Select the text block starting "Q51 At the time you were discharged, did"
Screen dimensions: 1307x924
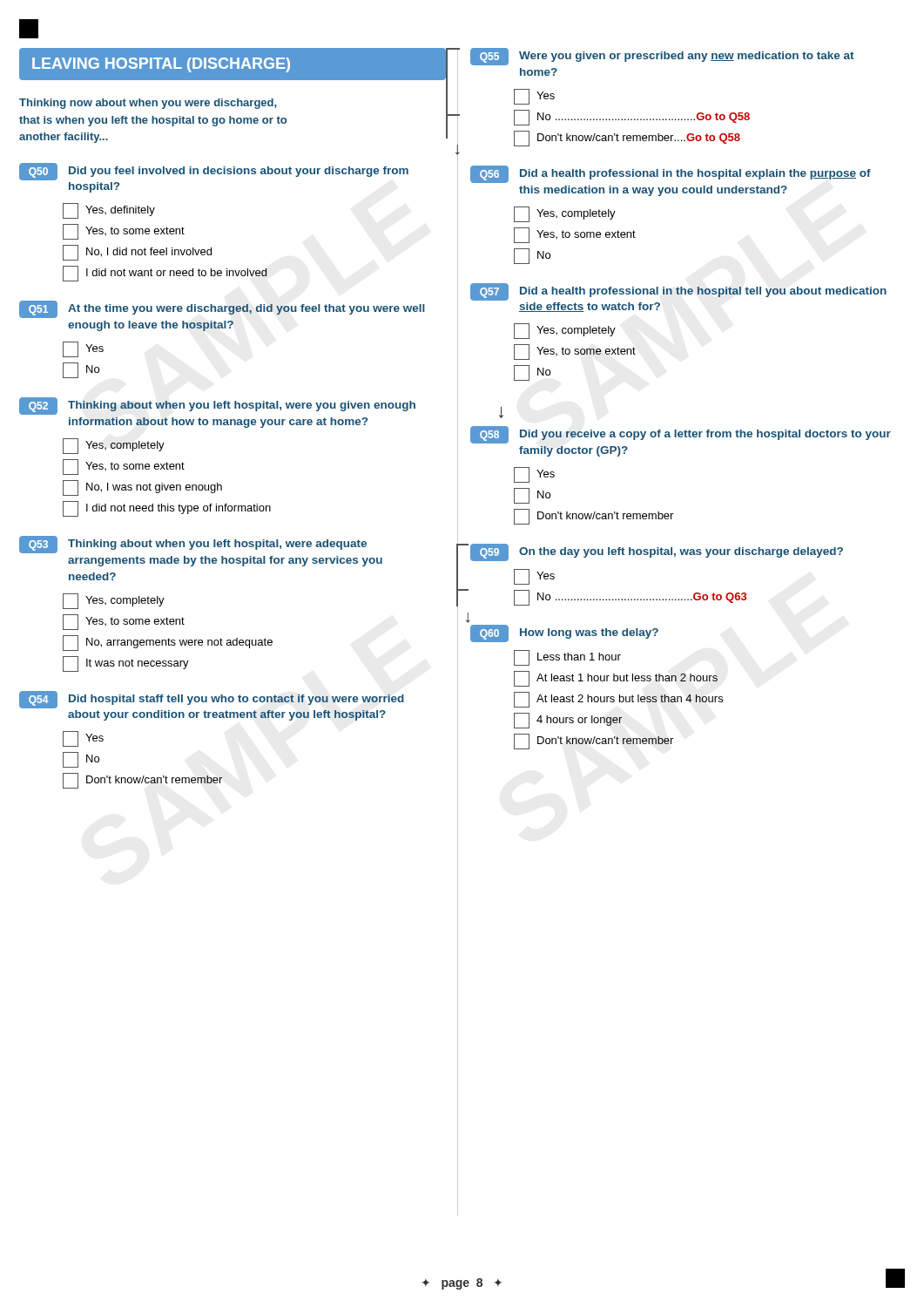coord(222,309)
